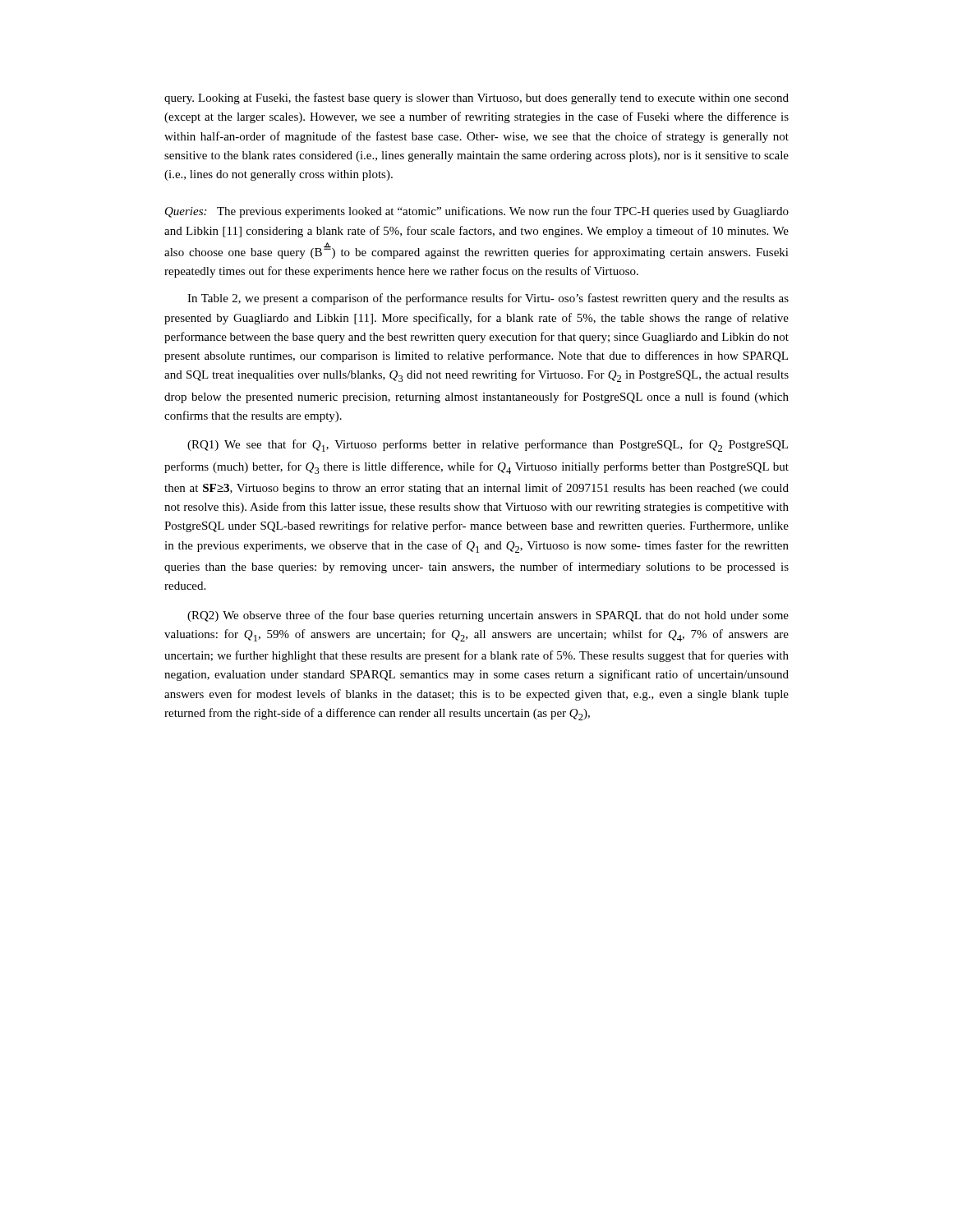The width and height of the screenshot is (953, 1232).
Task: Click on the text block starting "(RQ1) We see that for Q1, Virtuoso"
Action: 476,516
